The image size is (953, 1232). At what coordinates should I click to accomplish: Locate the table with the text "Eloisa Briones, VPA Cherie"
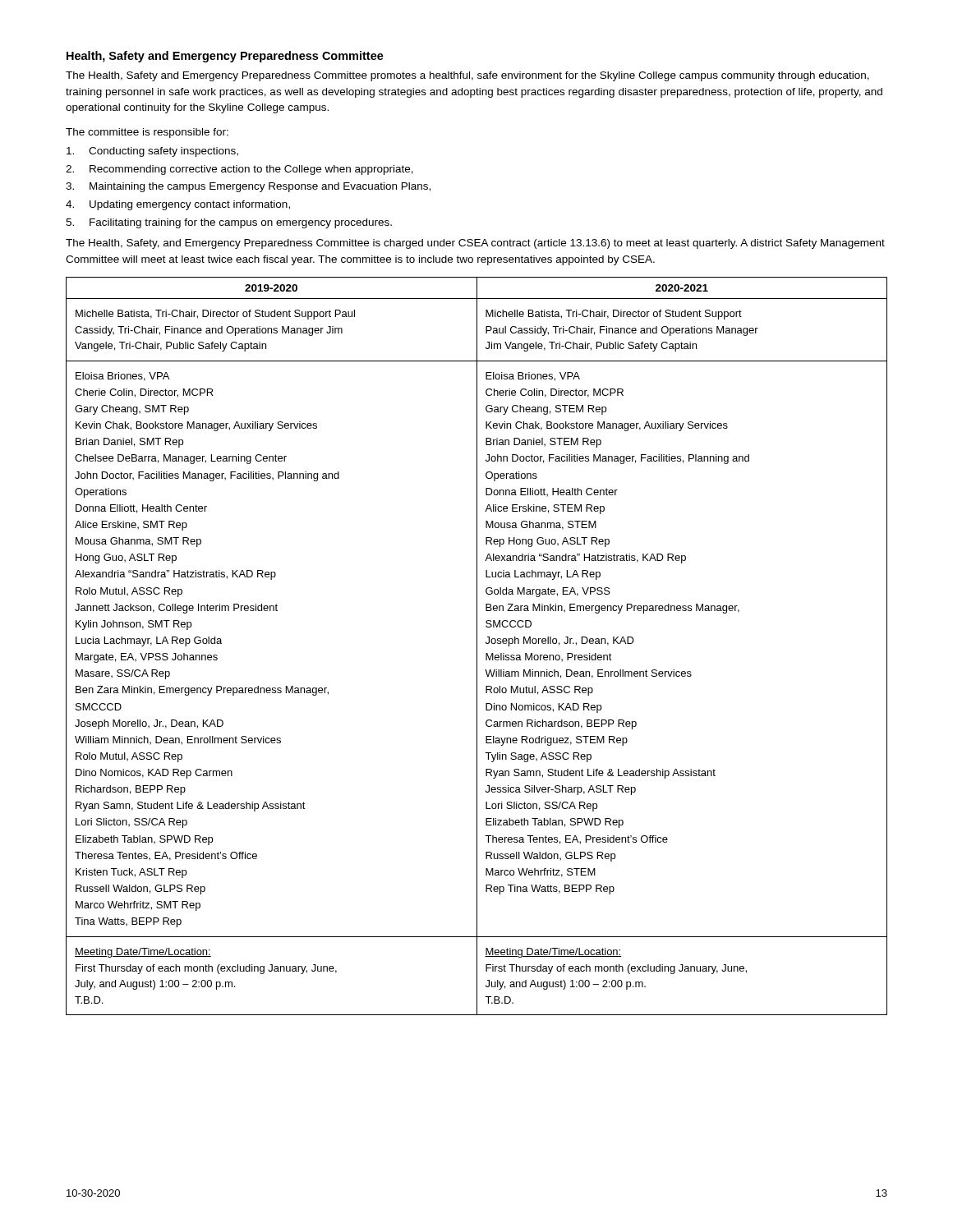coord(476,646)
